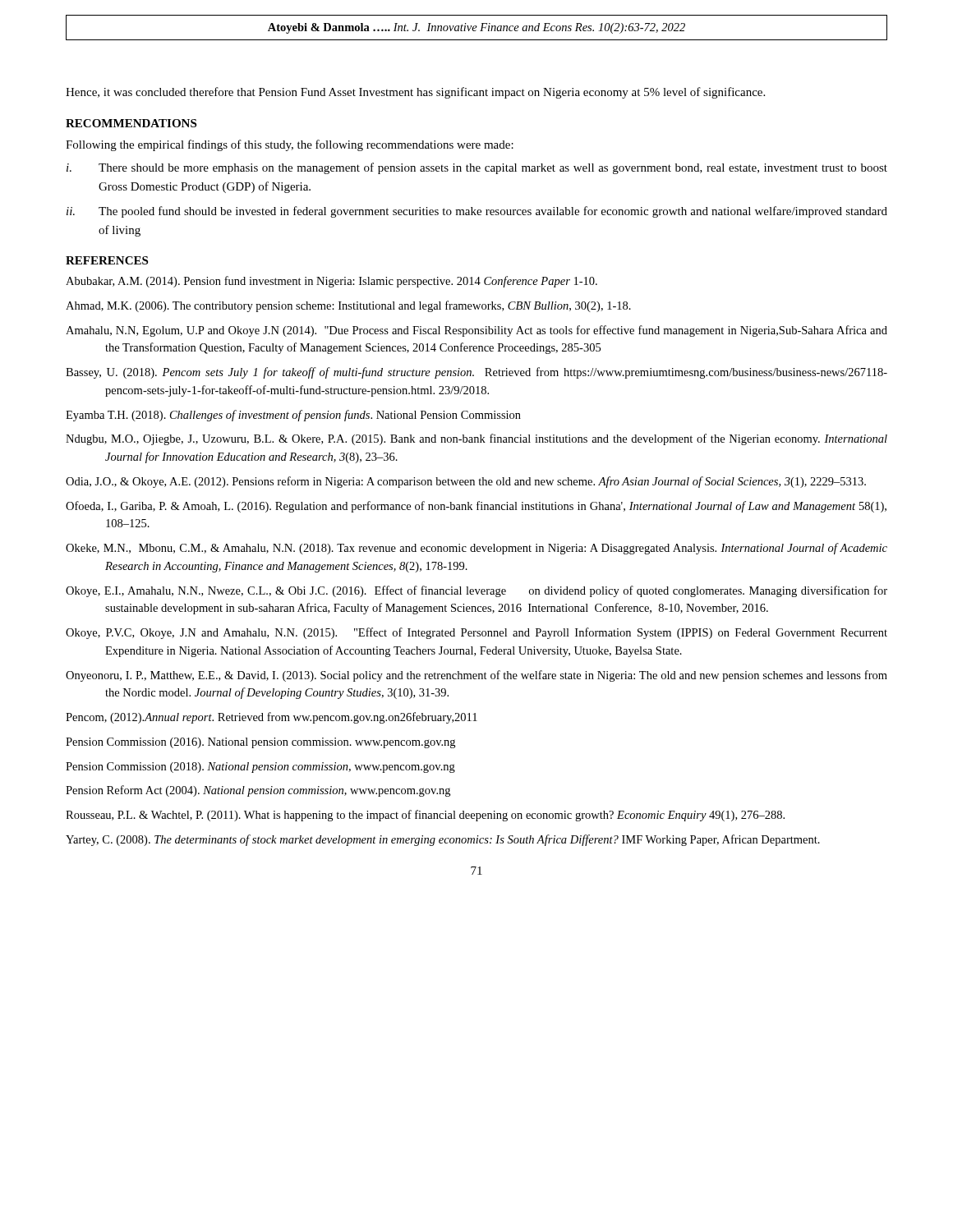This screenshot has width=953, height=1232.
Task: Find the element starting "Ahmad, M.K. (2006)."
Action: click(349, 305)
